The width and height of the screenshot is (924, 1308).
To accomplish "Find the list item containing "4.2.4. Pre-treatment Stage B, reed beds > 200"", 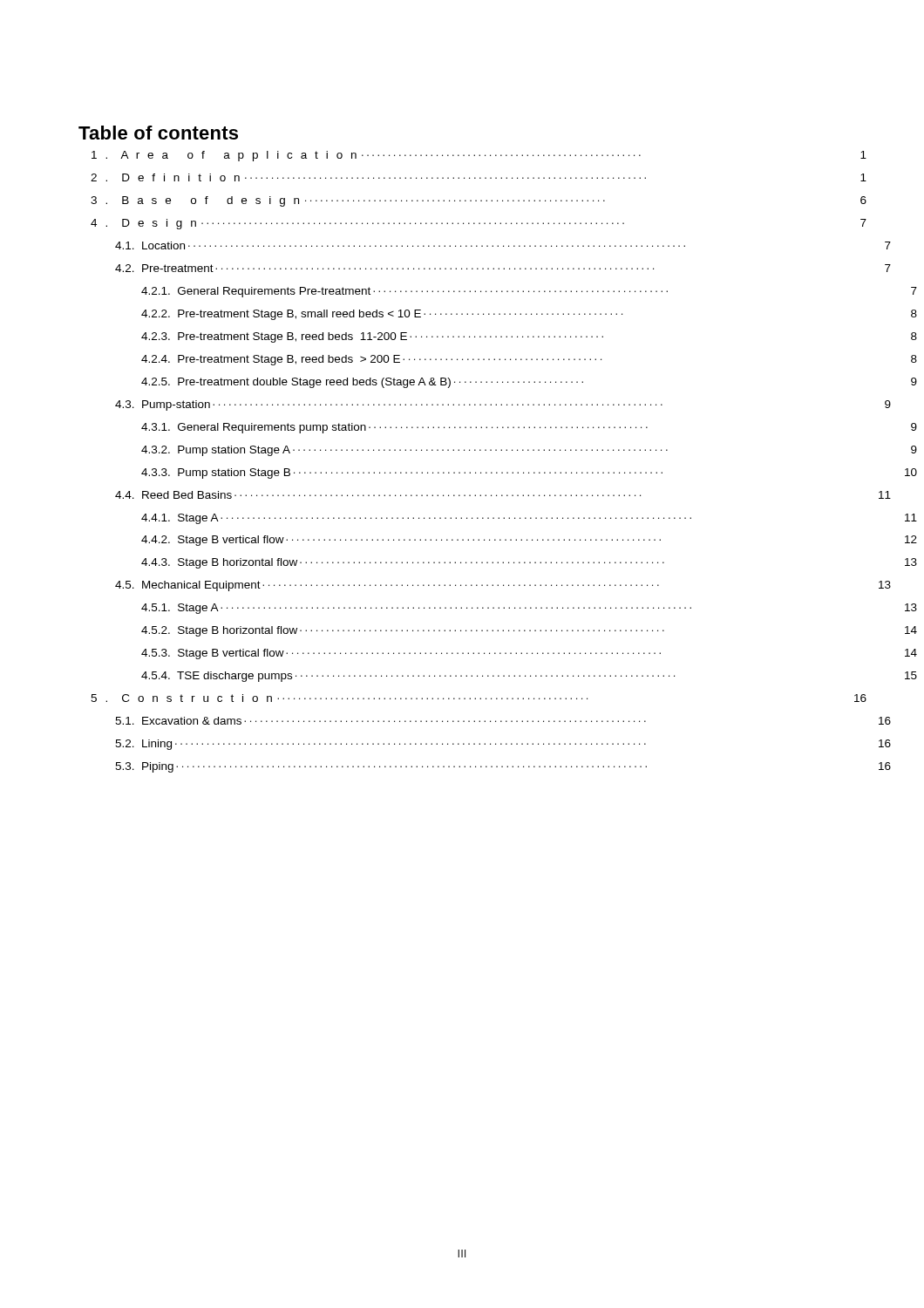I will tap(529, 359).
